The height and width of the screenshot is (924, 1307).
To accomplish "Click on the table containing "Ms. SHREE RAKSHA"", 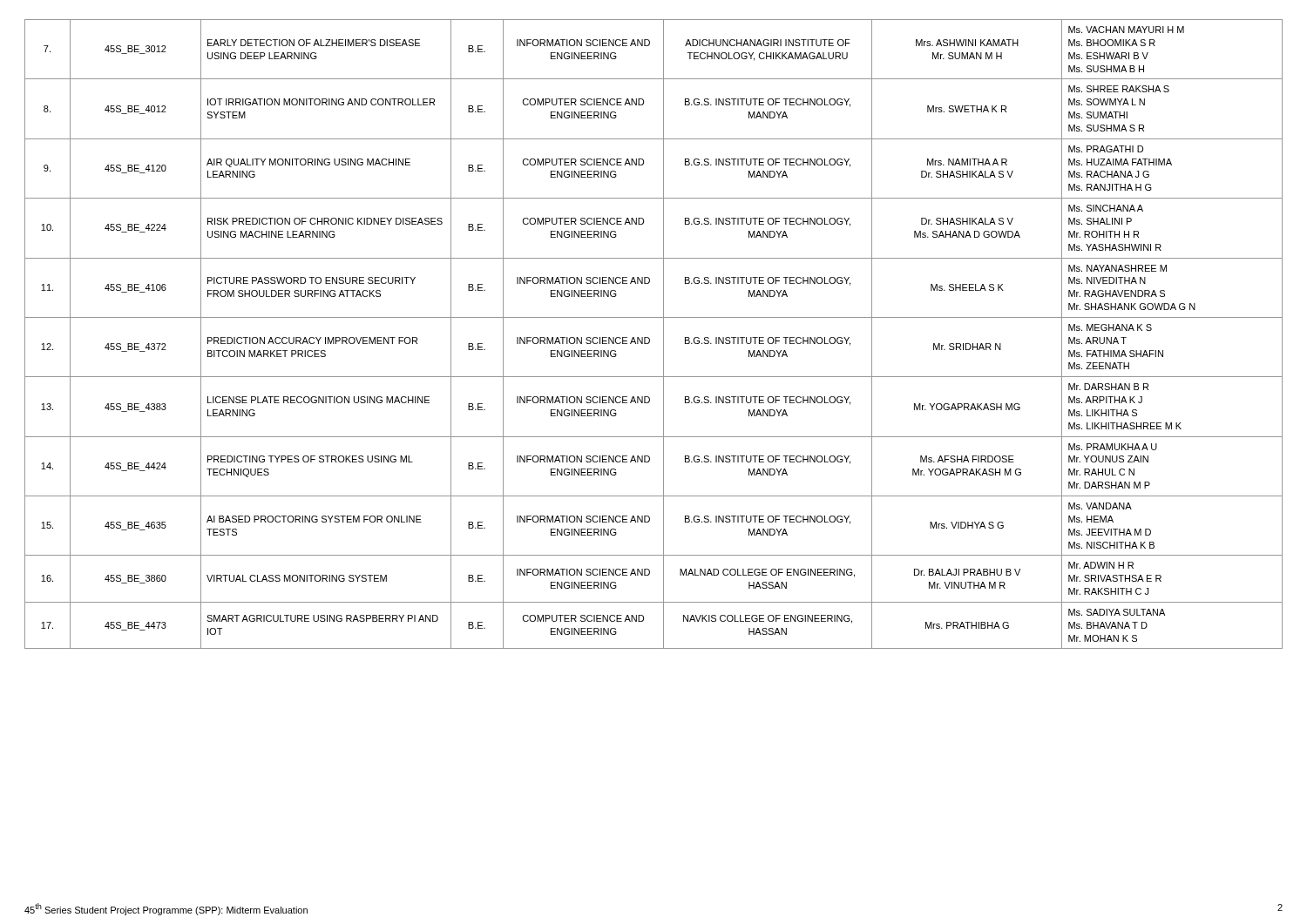I will [654, 334].
